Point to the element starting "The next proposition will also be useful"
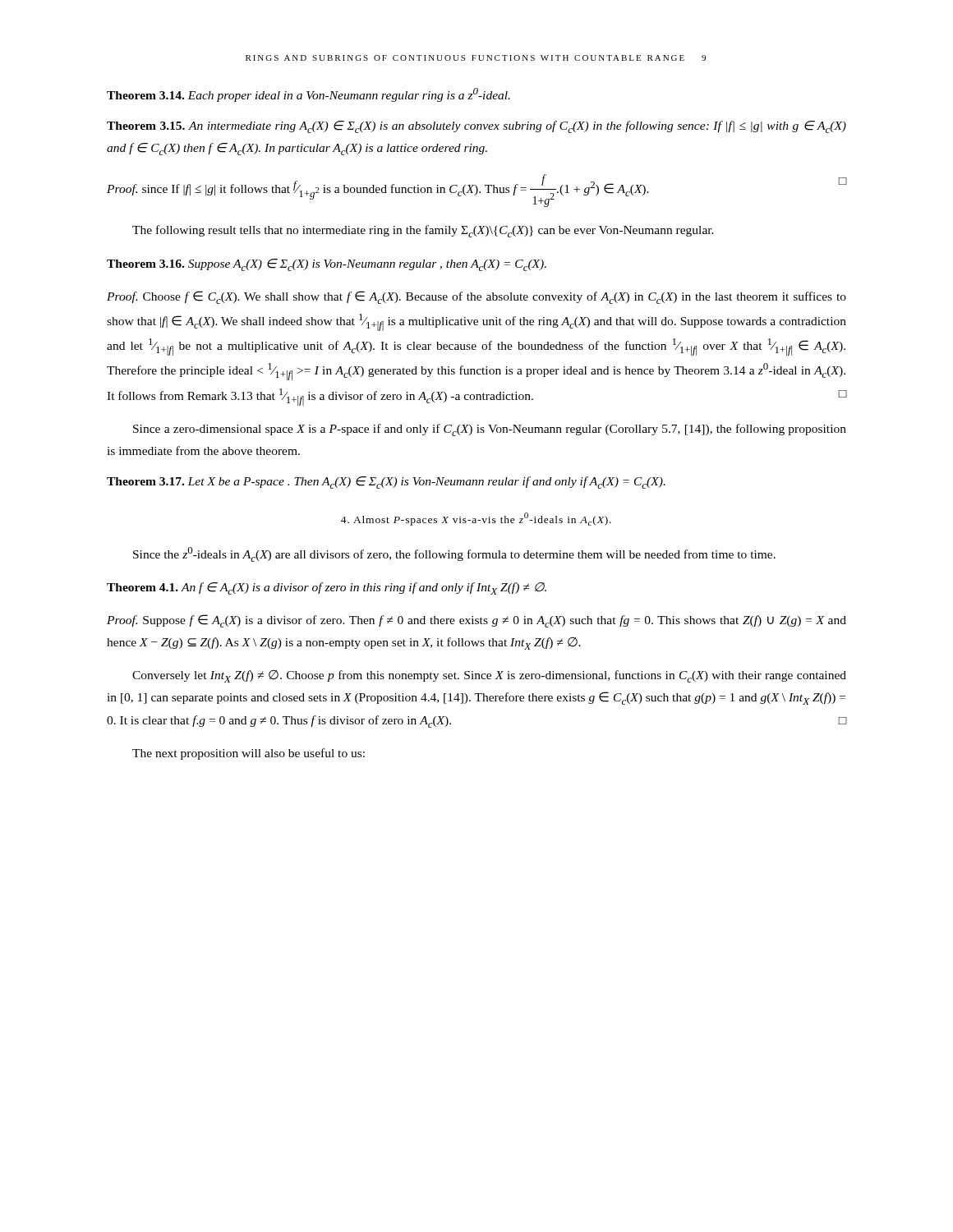The image size is (953, 1232). point(249,754)
